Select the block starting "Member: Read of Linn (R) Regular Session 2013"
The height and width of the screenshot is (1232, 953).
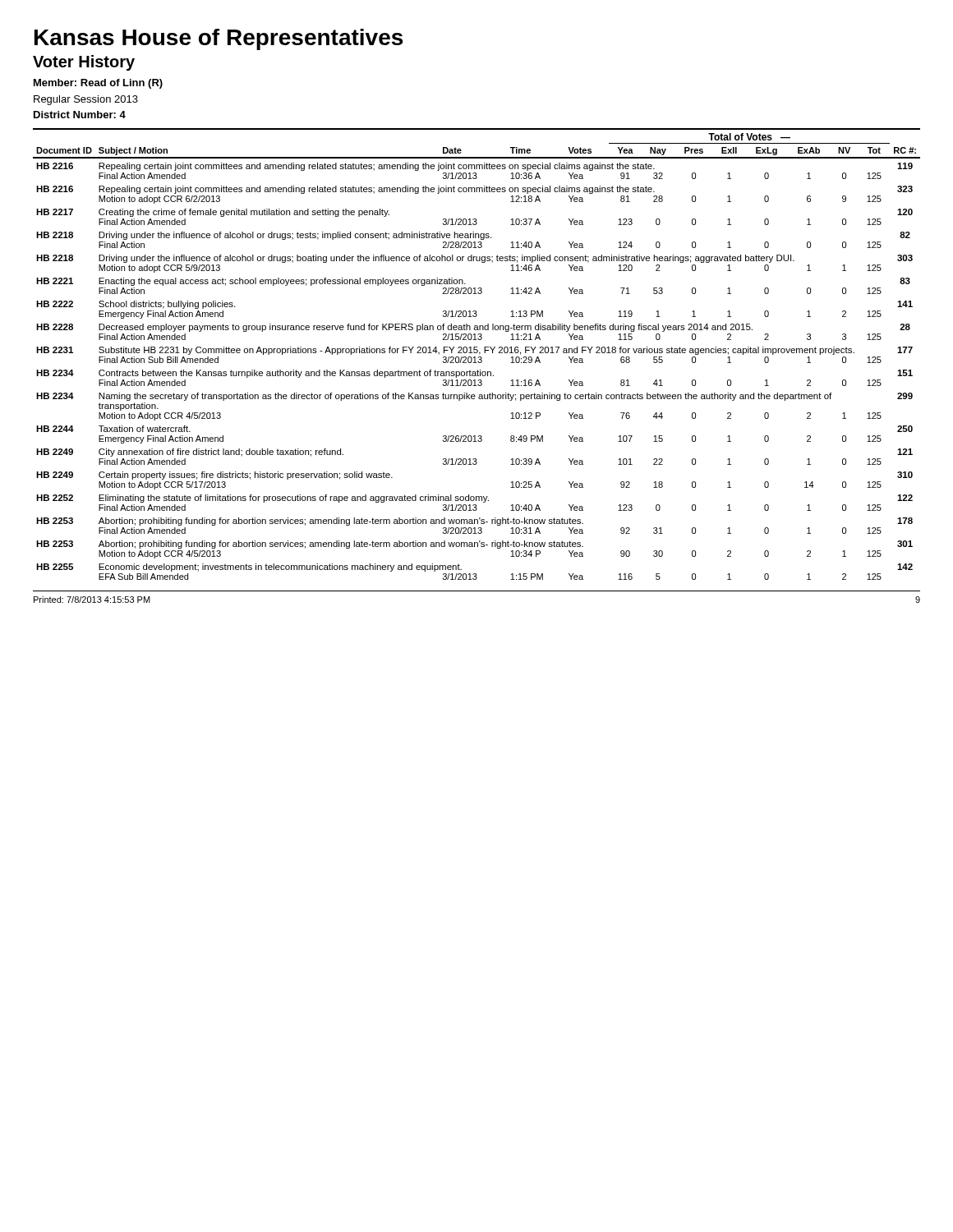click(x=98, y=99)
